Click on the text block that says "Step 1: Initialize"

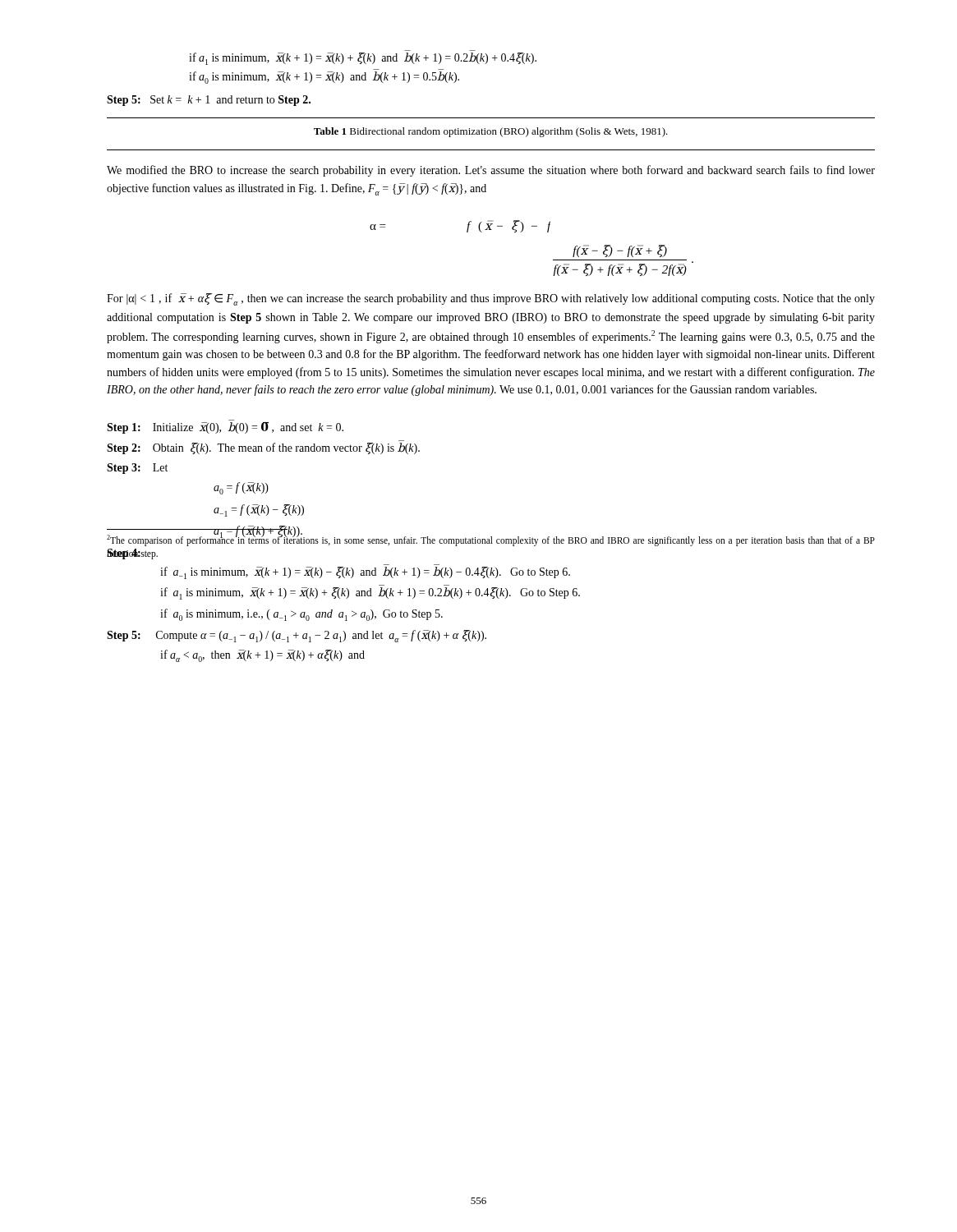point(491,542)
